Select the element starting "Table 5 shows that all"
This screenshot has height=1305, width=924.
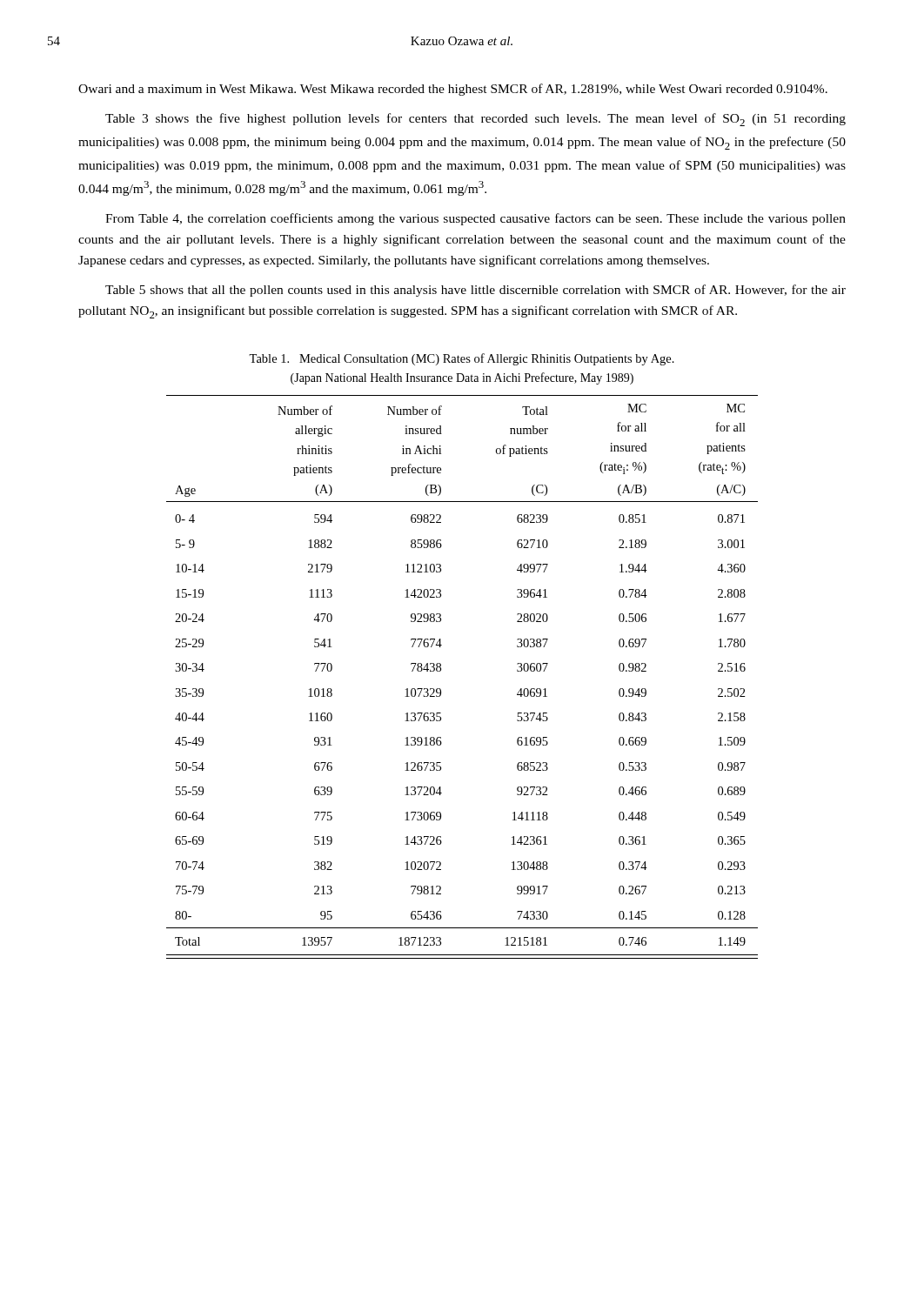462,302
